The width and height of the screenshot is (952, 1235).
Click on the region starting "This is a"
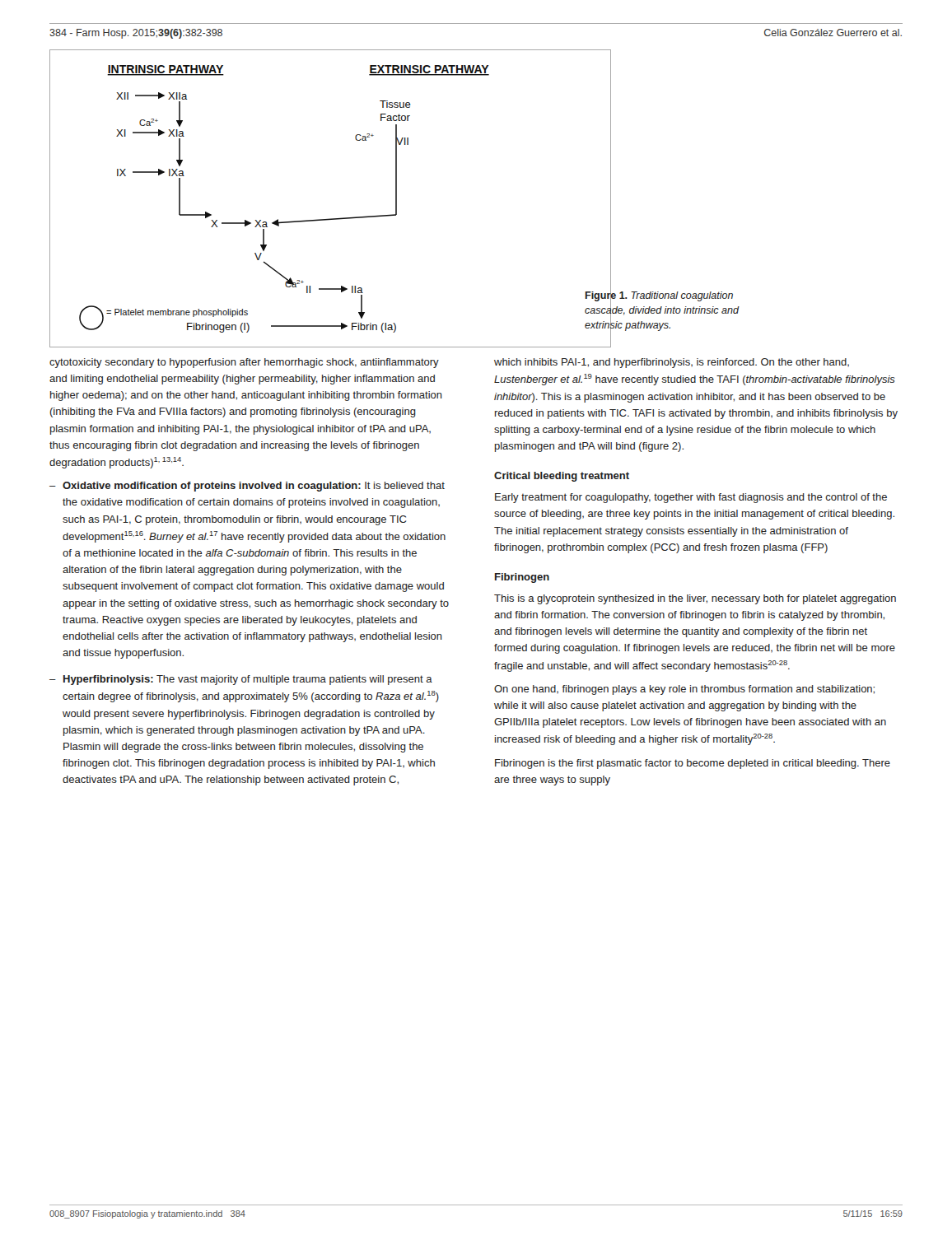pos(696,689)
